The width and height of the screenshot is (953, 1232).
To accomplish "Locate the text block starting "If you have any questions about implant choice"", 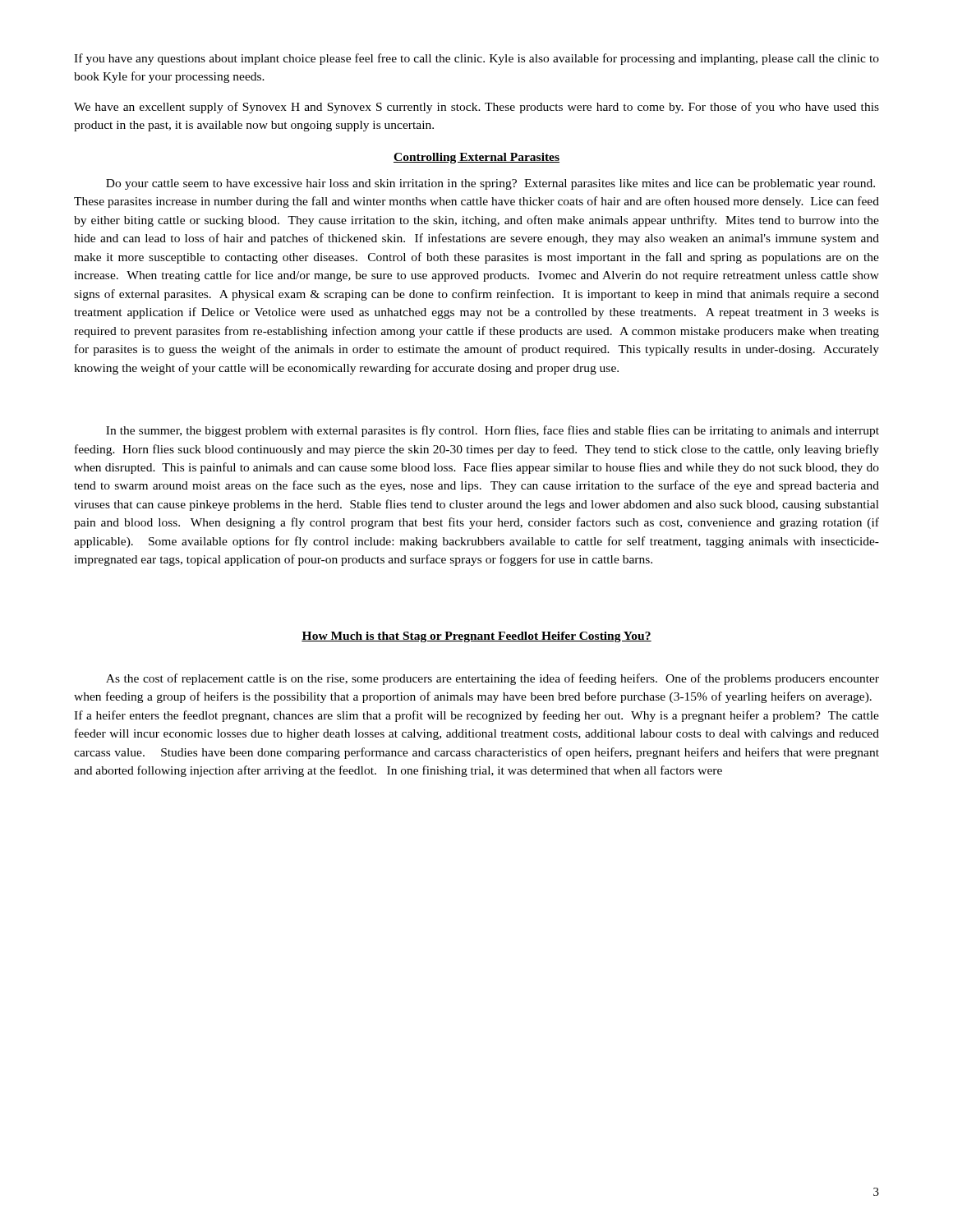I will 476,67.
